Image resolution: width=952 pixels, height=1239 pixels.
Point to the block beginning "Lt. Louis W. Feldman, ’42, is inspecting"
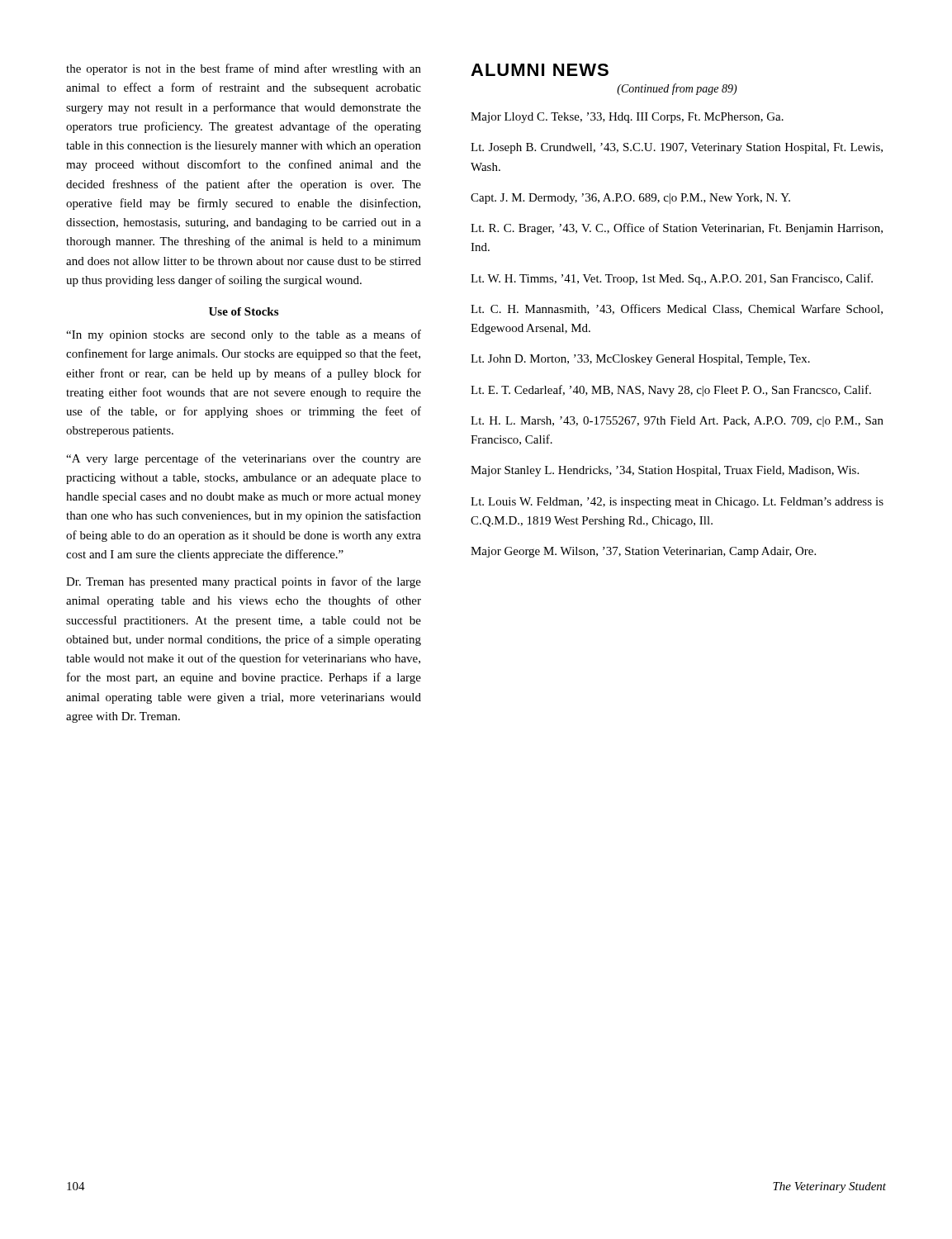(x=677, y=511)
